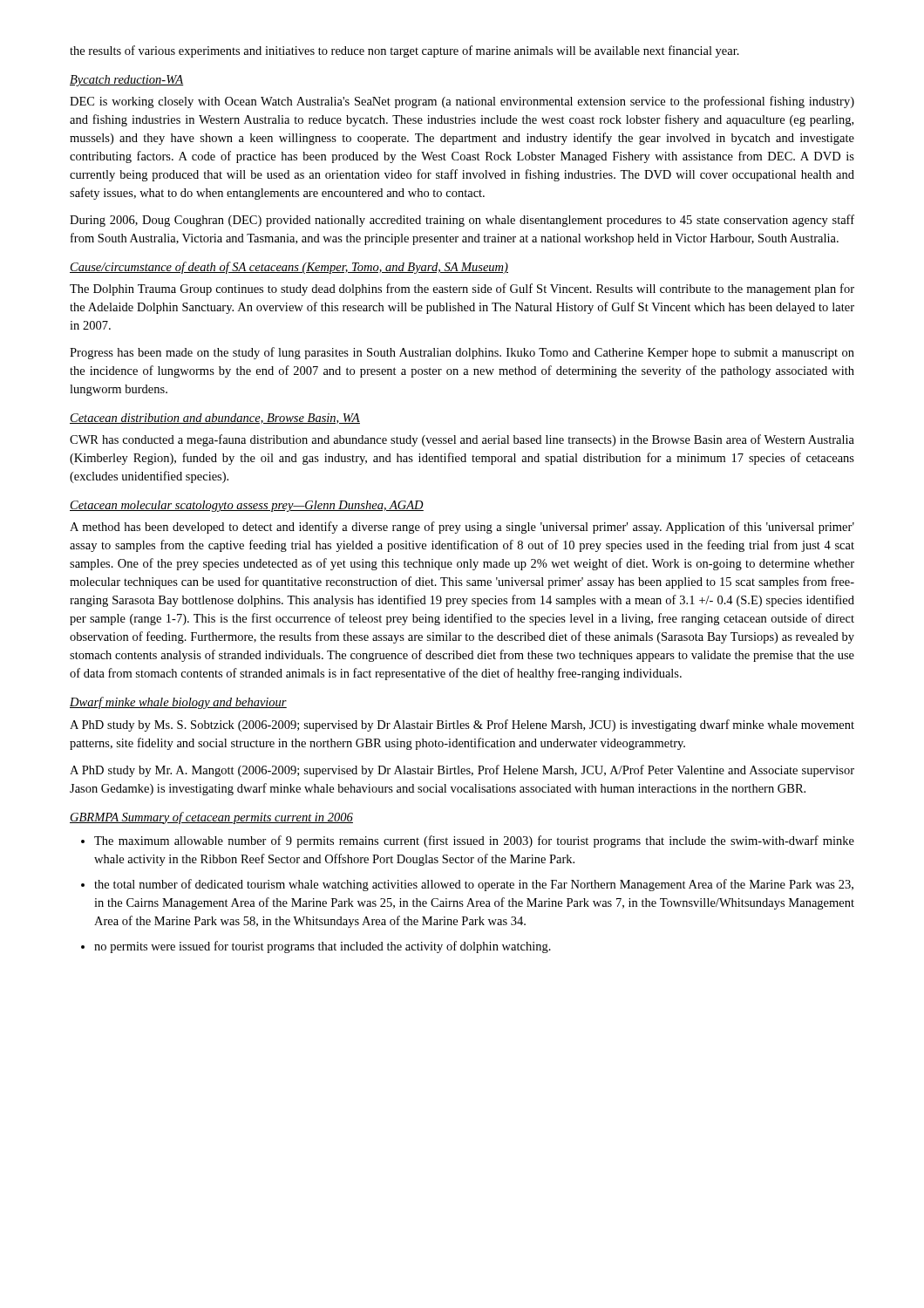924x1308 pixels.
Task: Find the text starting "DEC is working closely"
Action: [x=462, y=147]
